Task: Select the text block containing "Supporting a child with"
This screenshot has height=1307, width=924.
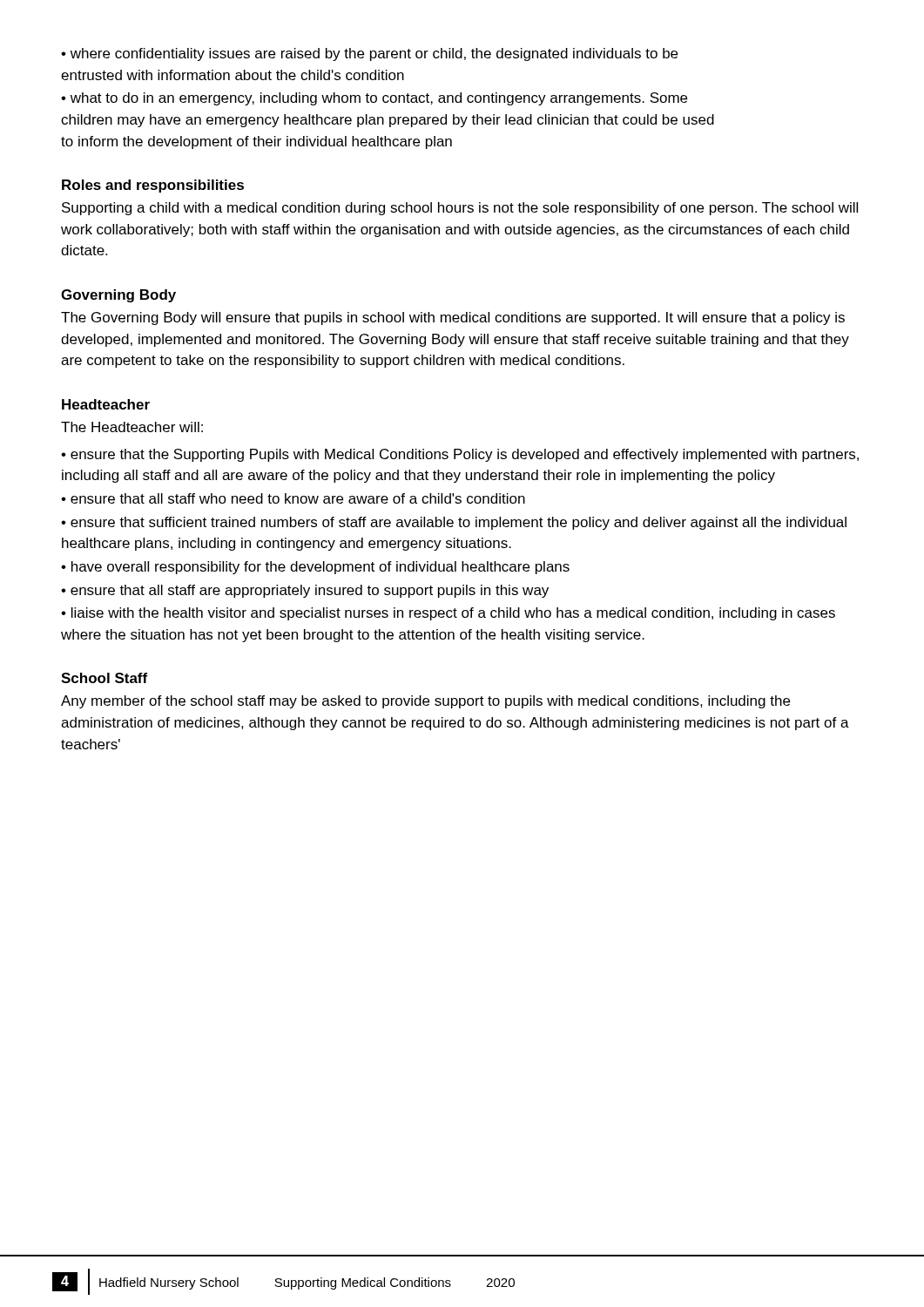Action: pos(460,229)
